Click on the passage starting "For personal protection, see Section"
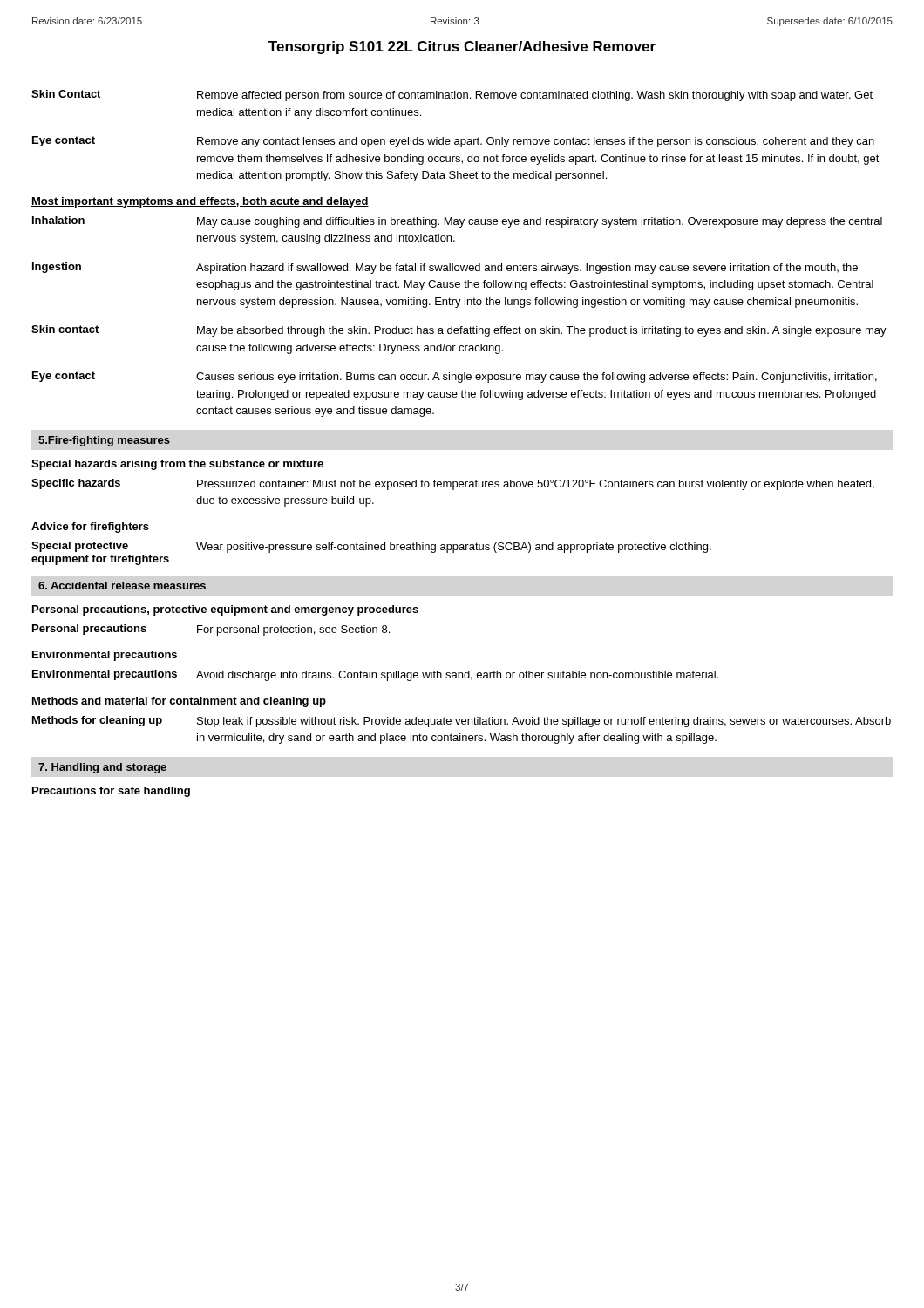This screenshot has width=924, height=1308. click(x=293, y=629)
